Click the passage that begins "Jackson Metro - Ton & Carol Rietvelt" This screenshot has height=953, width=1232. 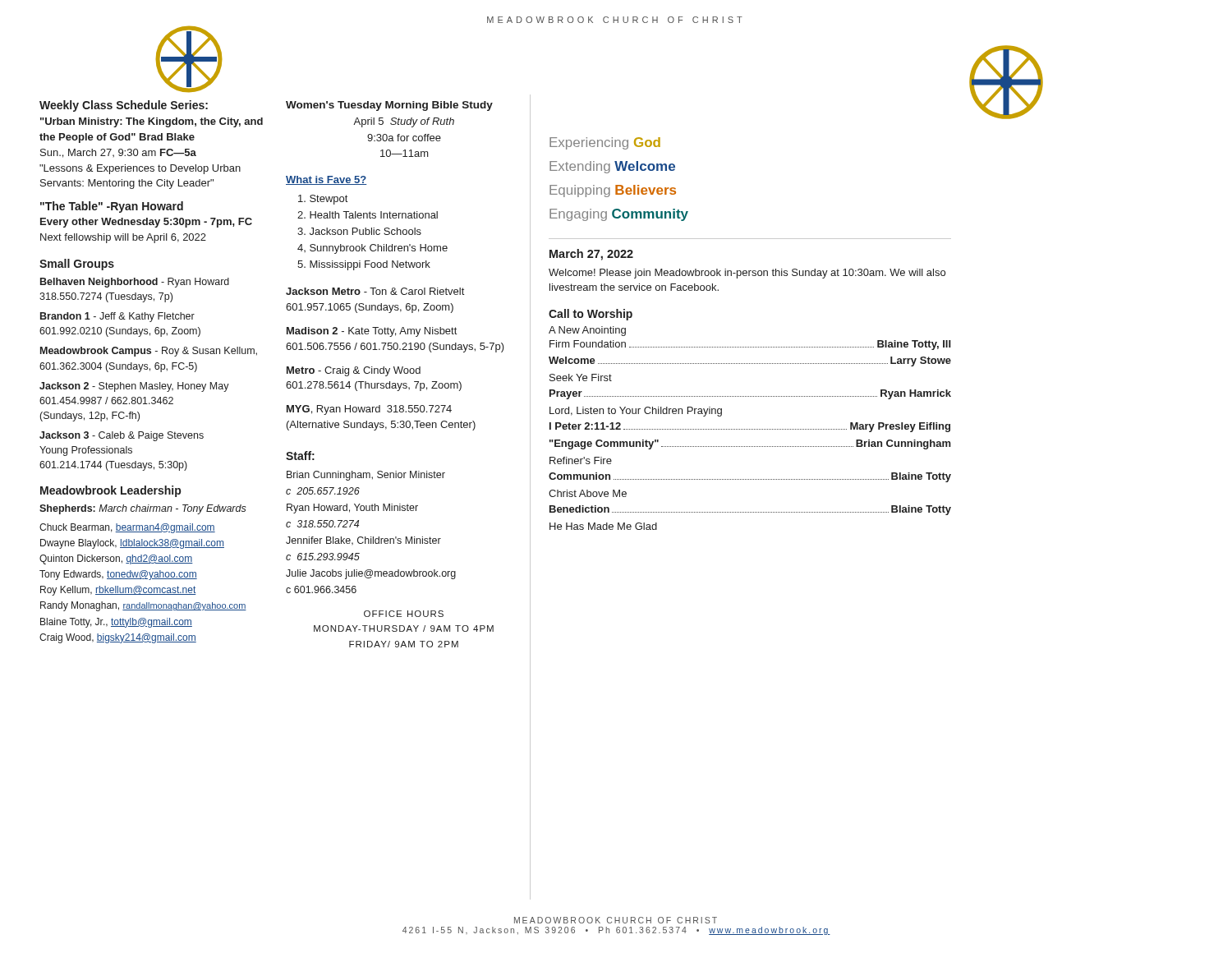point(375,299)
